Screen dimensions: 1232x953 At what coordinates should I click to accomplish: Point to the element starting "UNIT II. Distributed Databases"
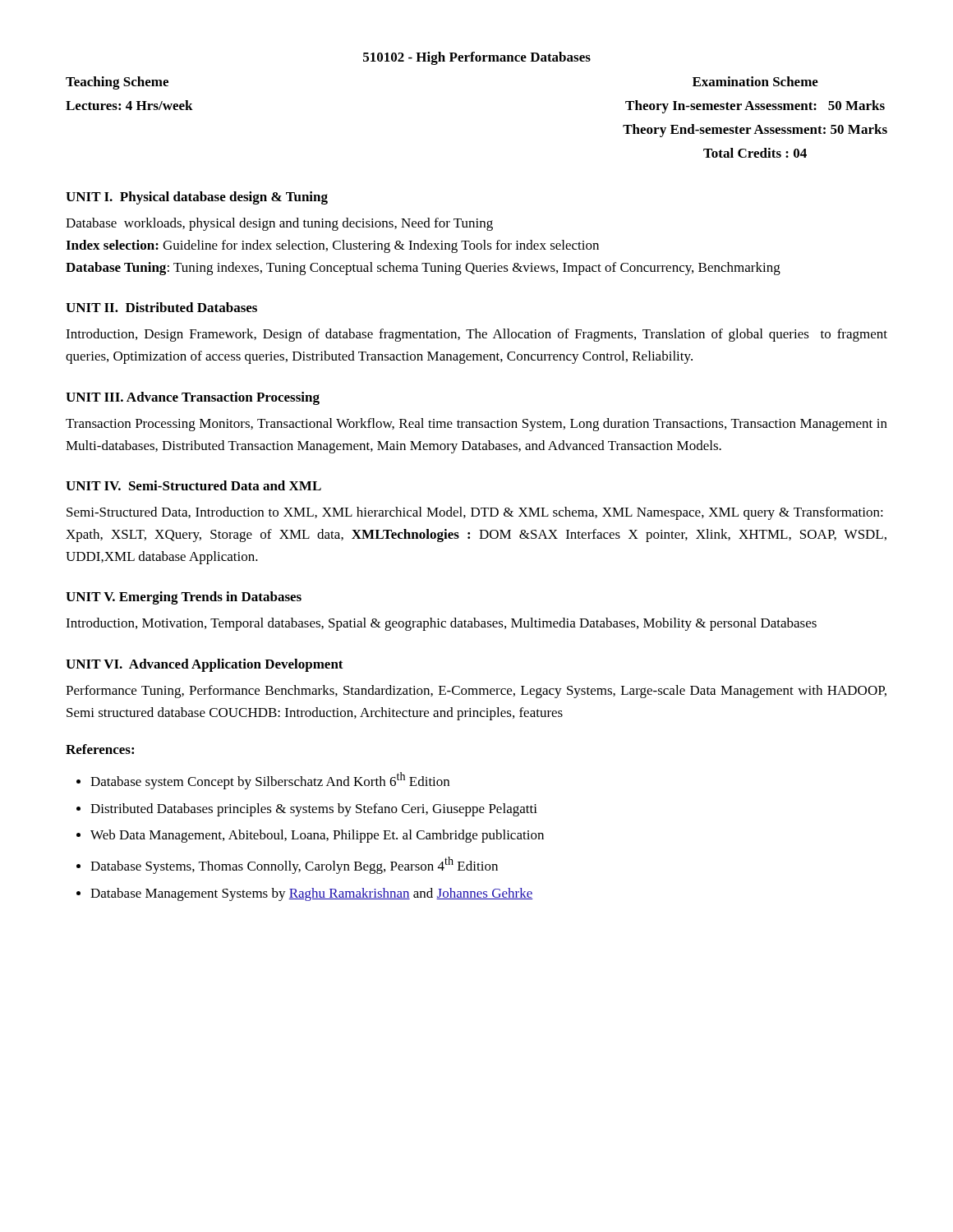162,308
